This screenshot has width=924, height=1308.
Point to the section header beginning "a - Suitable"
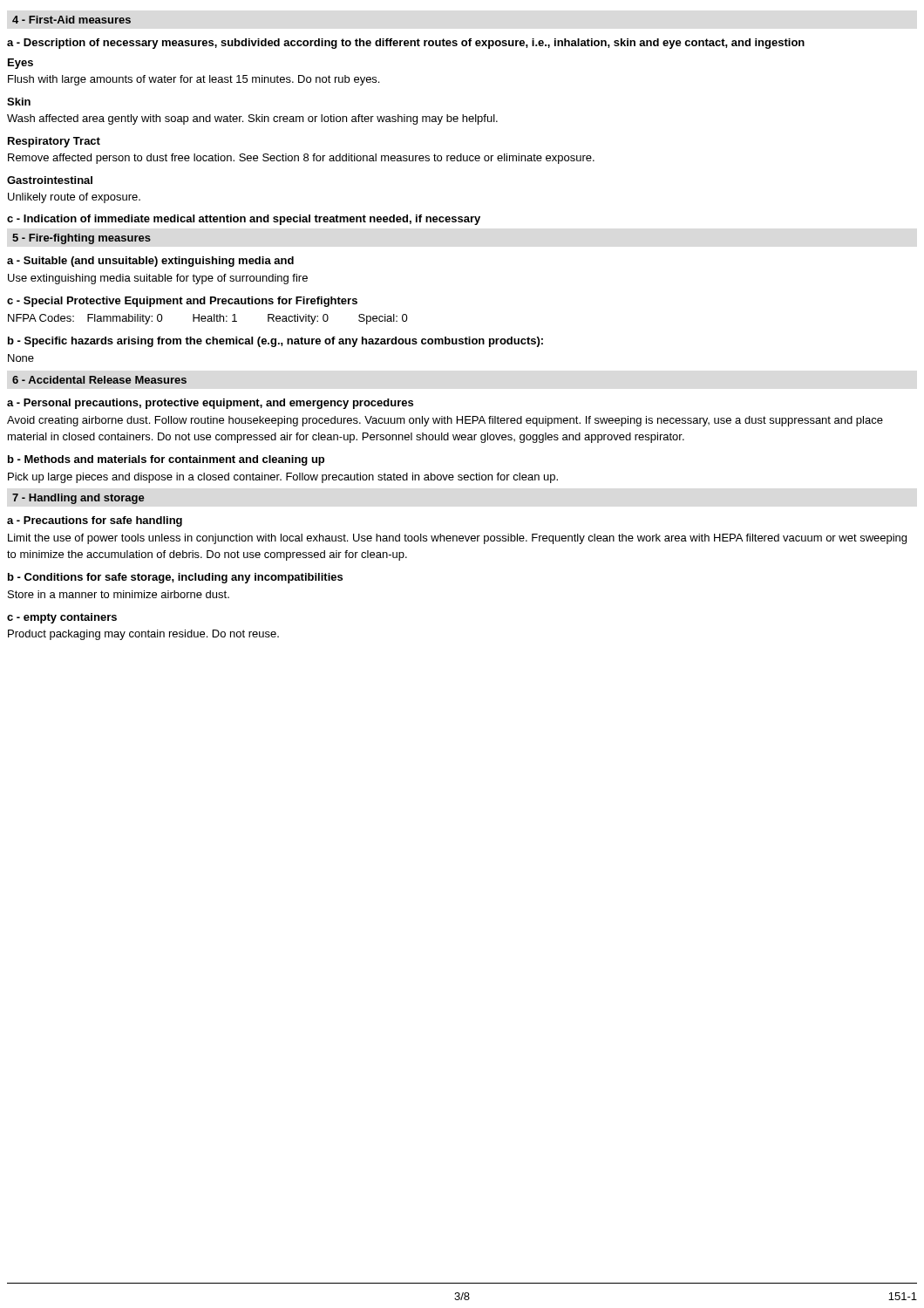(x=151, y=261)
